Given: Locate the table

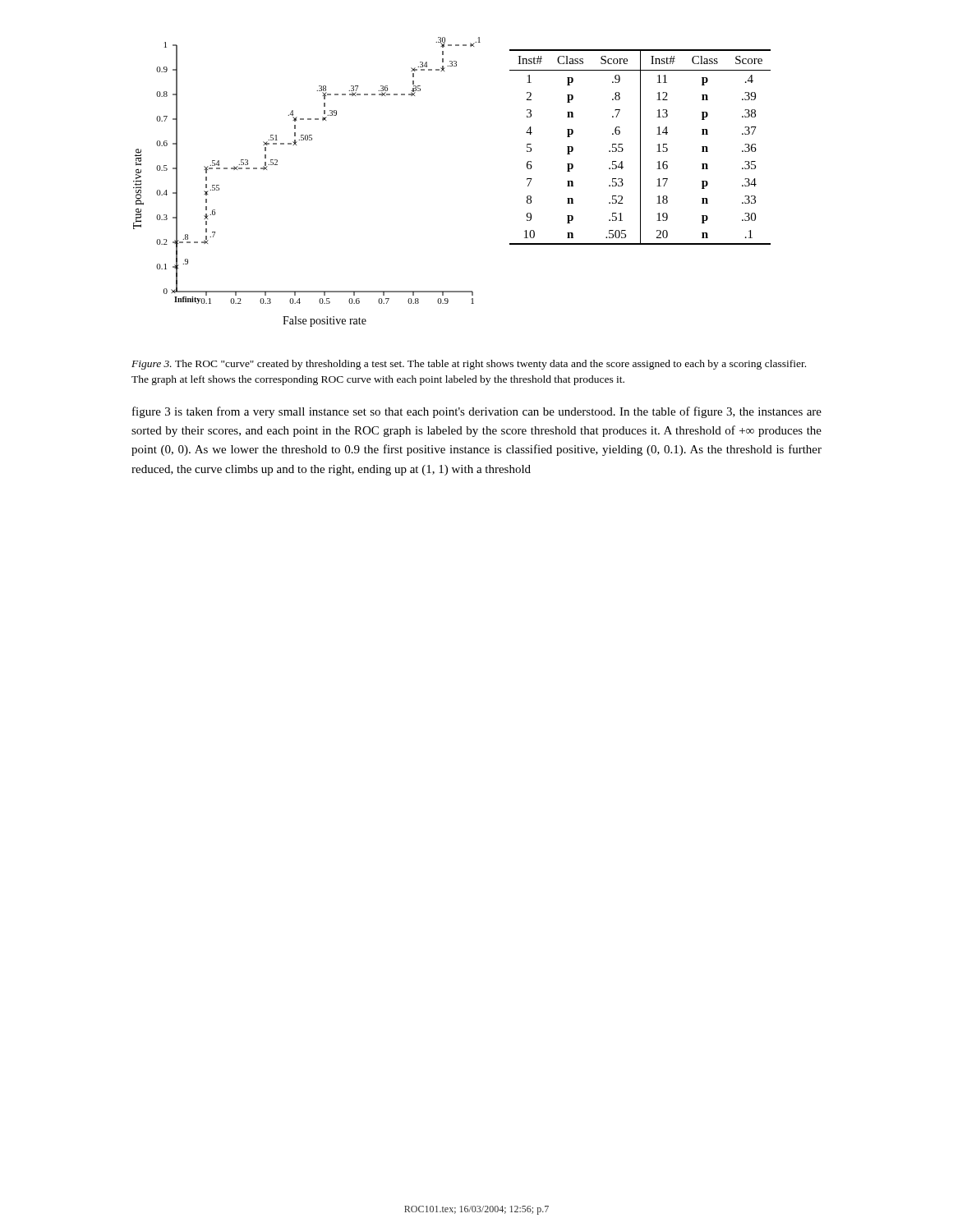Looking at the screenshot, I should 640,147.
